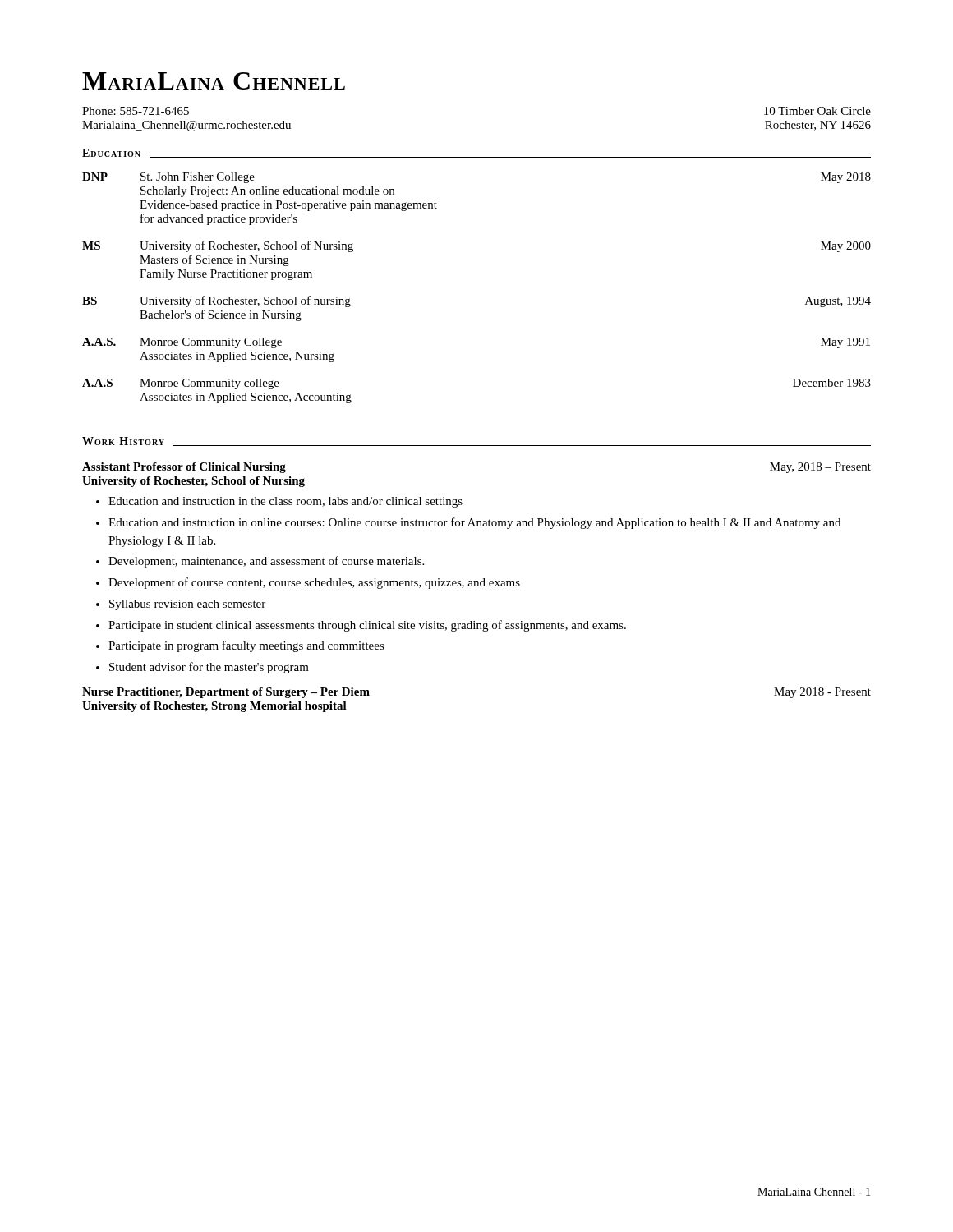The height and width of the screenshot is (1232, 953).
Task: Find the text block that reads "Nurse Practitioner, Department of Surgery"
Action: pyautogui.click(x=228, y=693)
